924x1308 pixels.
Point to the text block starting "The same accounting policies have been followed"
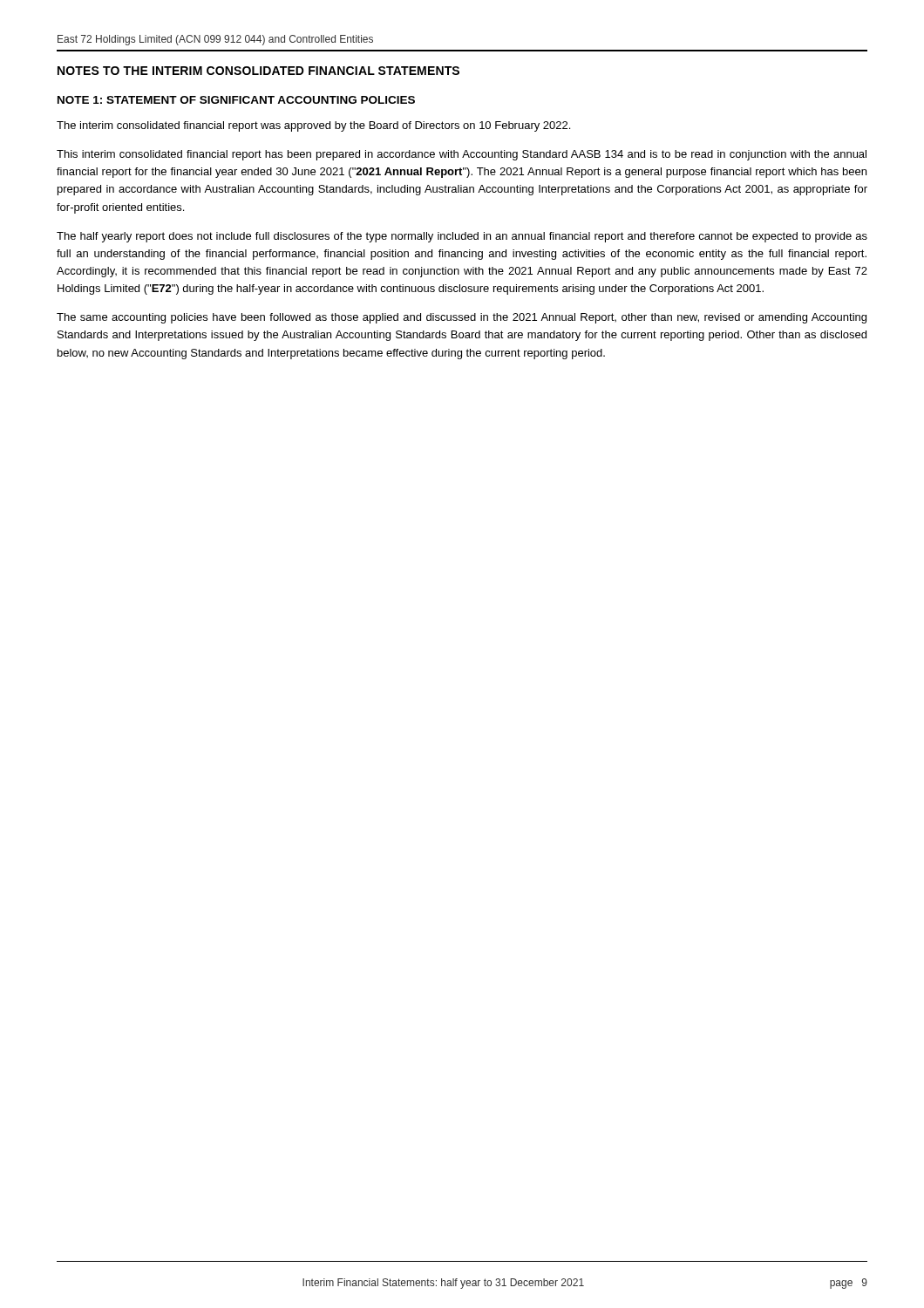(462, 335)
